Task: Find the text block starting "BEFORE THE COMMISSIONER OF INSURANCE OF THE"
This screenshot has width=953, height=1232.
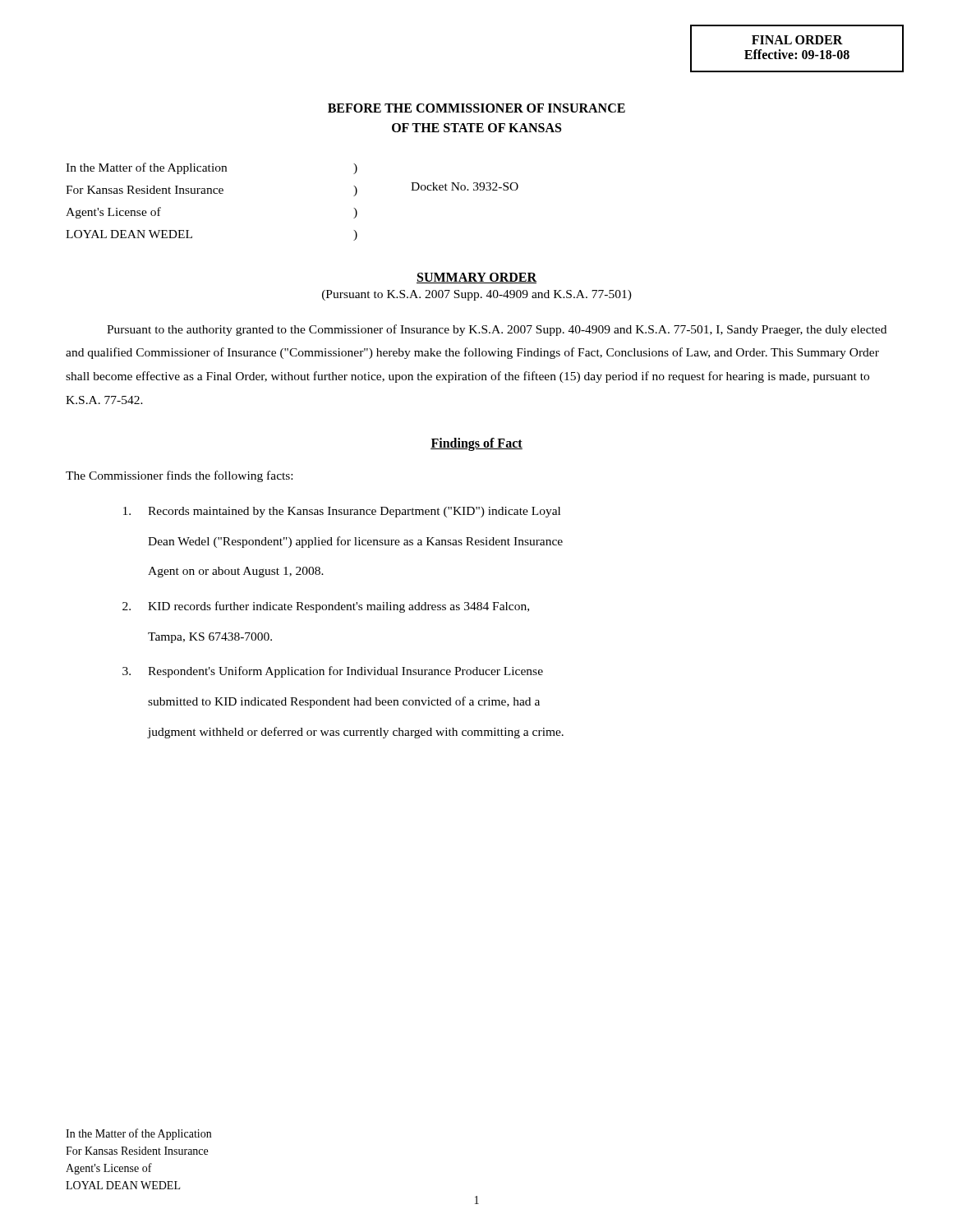Action: pos(476,118)
